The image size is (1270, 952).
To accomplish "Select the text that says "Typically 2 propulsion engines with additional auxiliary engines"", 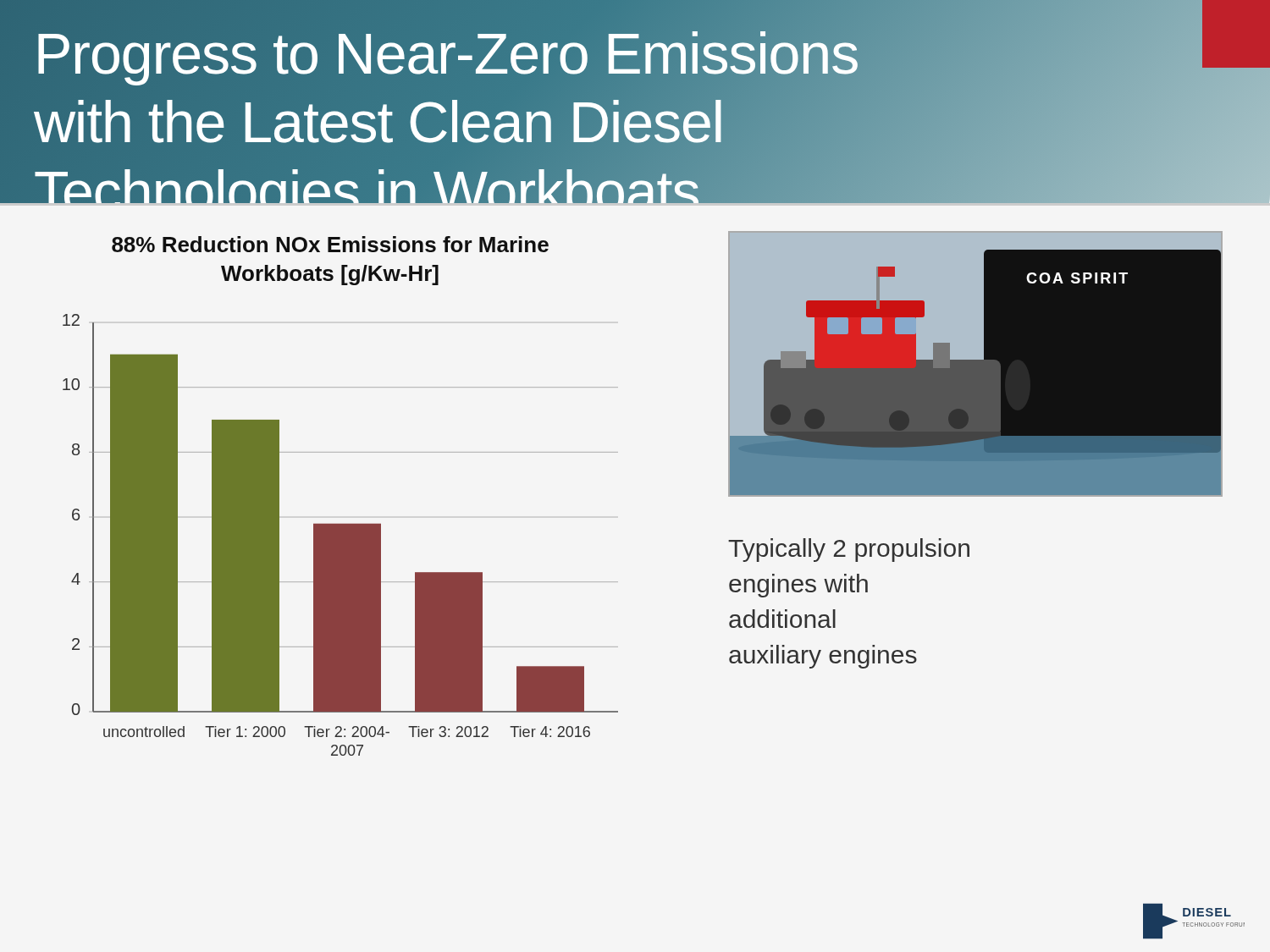I will (850, 601).
